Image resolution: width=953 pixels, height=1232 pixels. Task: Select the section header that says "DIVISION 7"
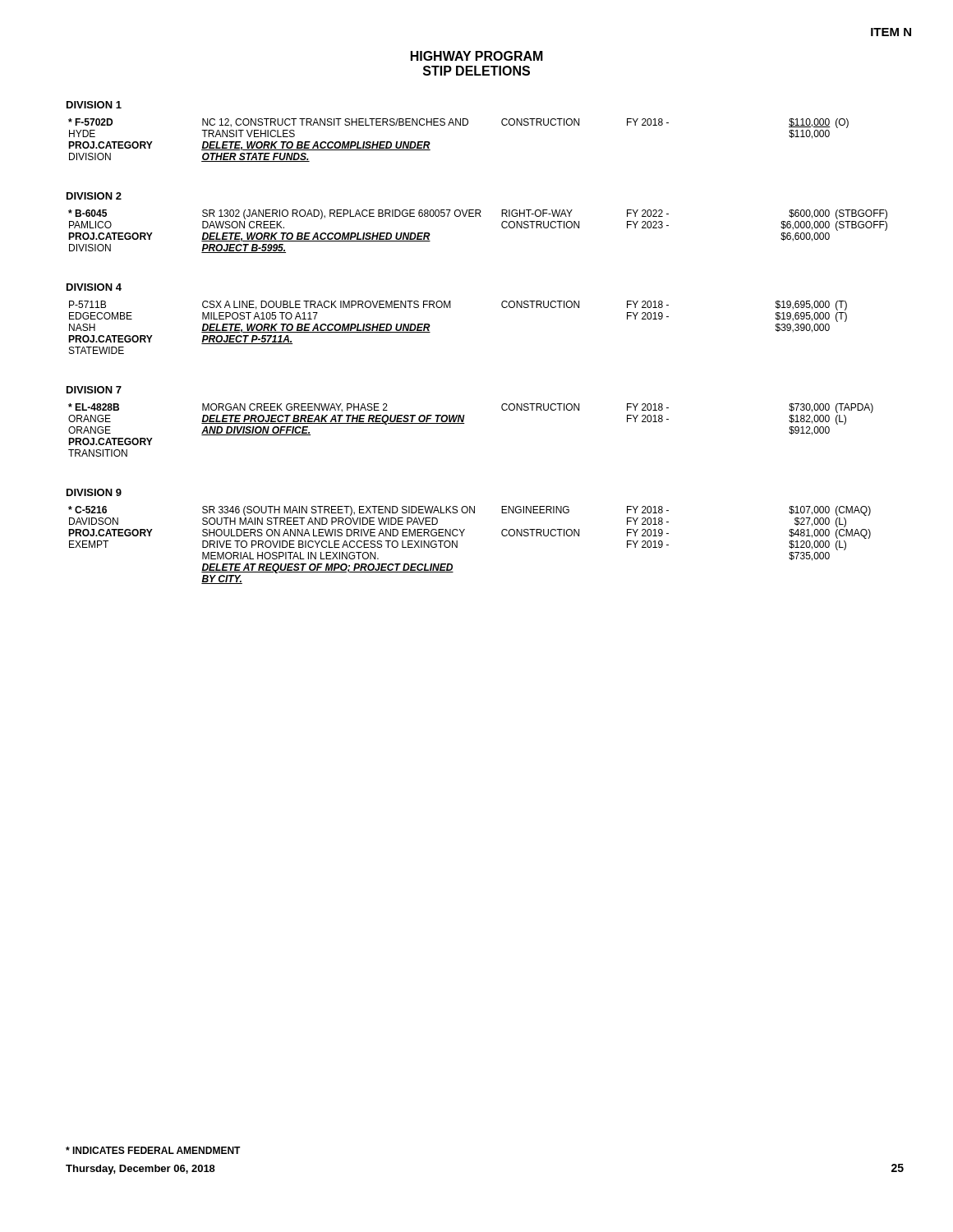tap(94, 390)
